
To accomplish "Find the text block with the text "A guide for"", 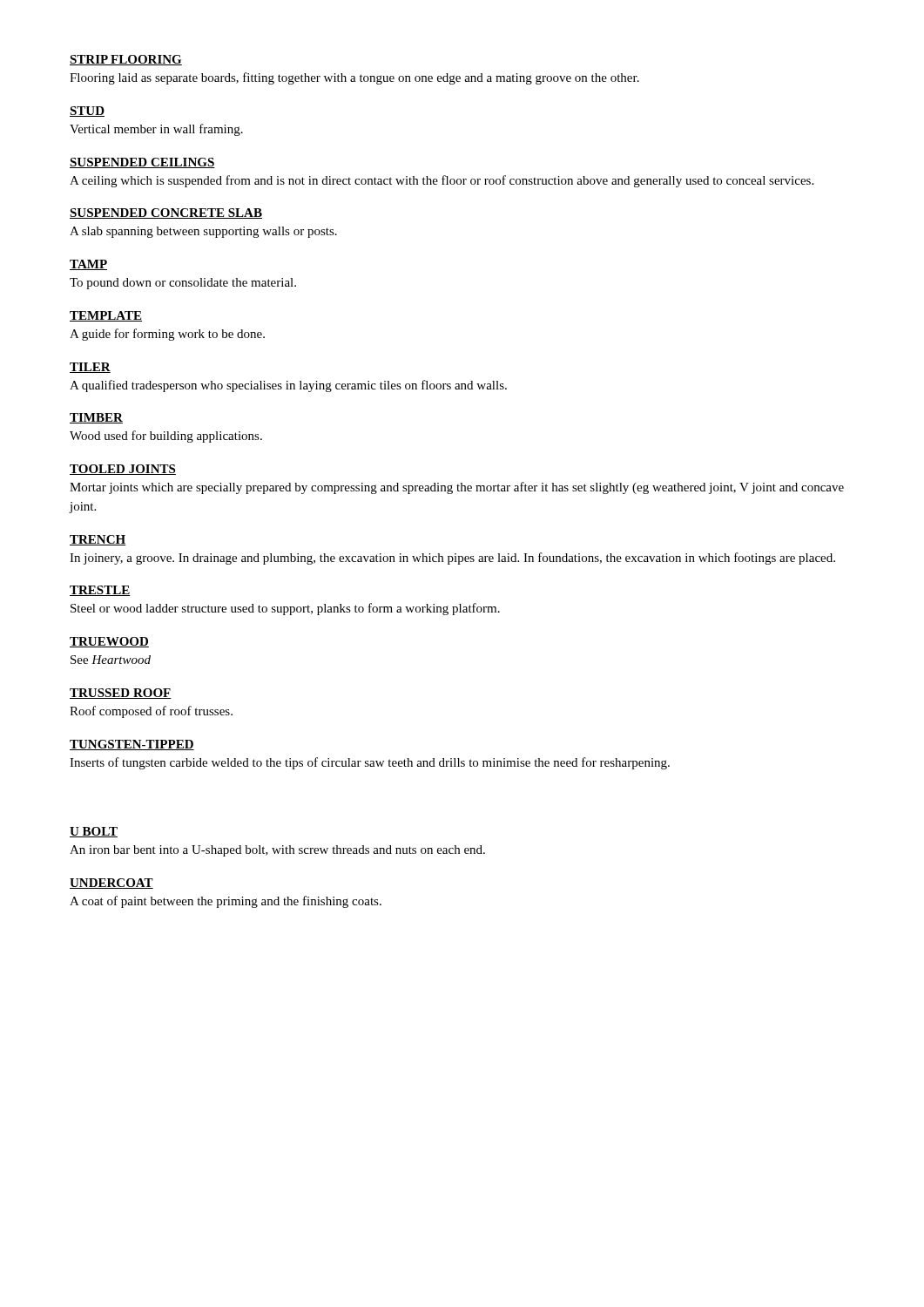I will tap(167, 335).
